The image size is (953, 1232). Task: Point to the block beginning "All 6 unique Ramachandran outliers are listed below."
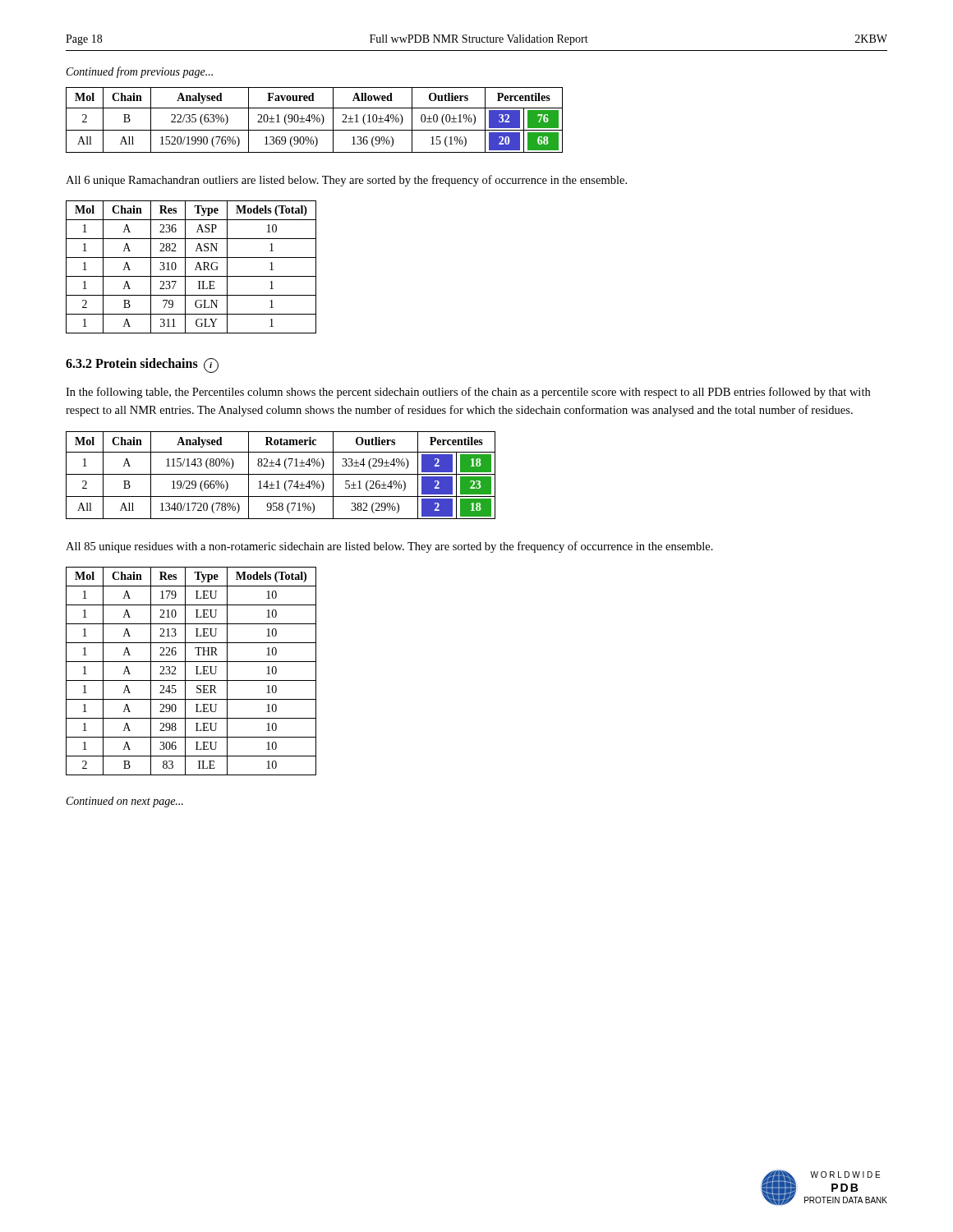[x=347, y=180]
